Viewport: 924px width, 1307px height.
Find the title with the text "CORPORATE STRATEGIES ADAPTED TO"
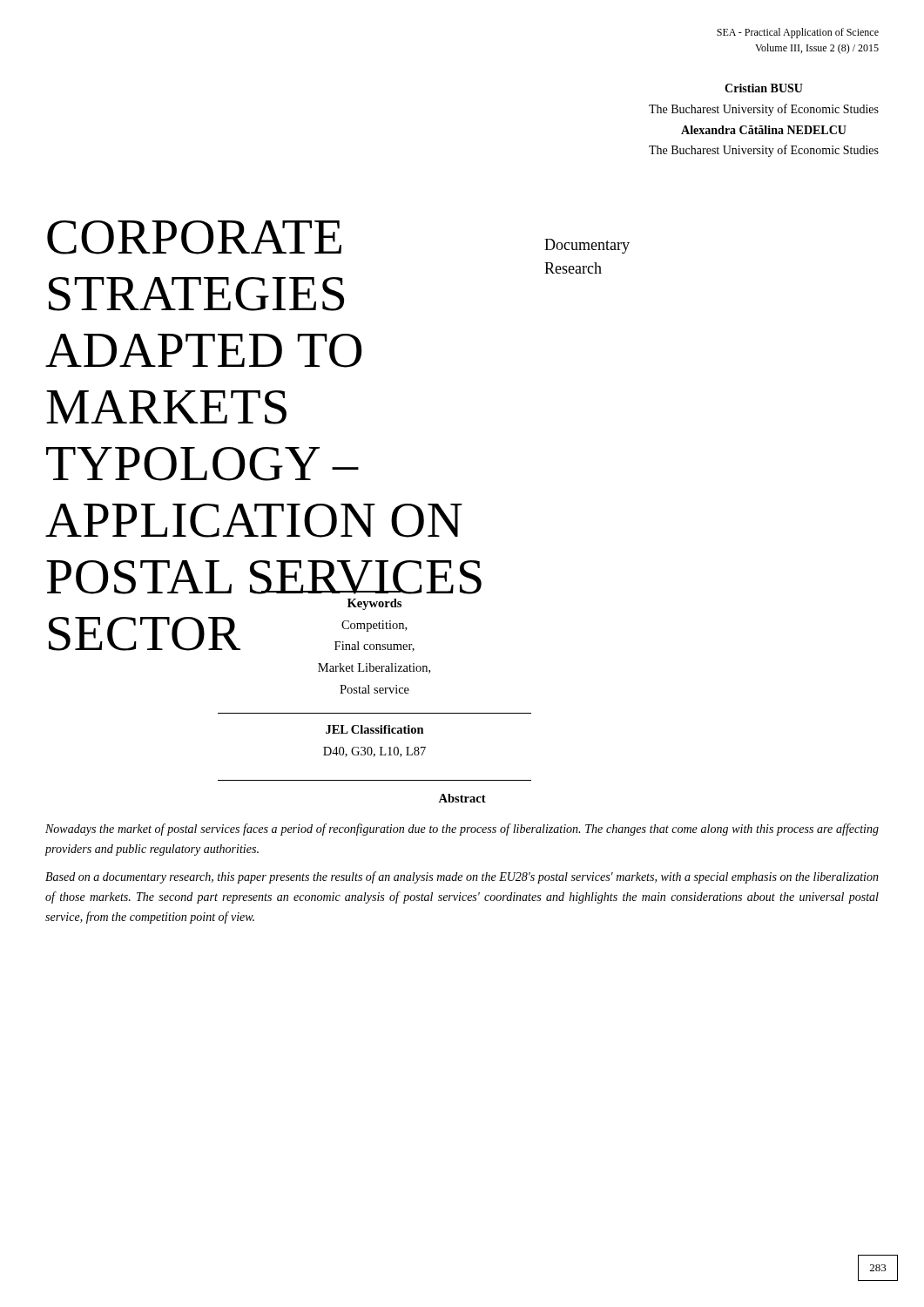pos(265,435)
